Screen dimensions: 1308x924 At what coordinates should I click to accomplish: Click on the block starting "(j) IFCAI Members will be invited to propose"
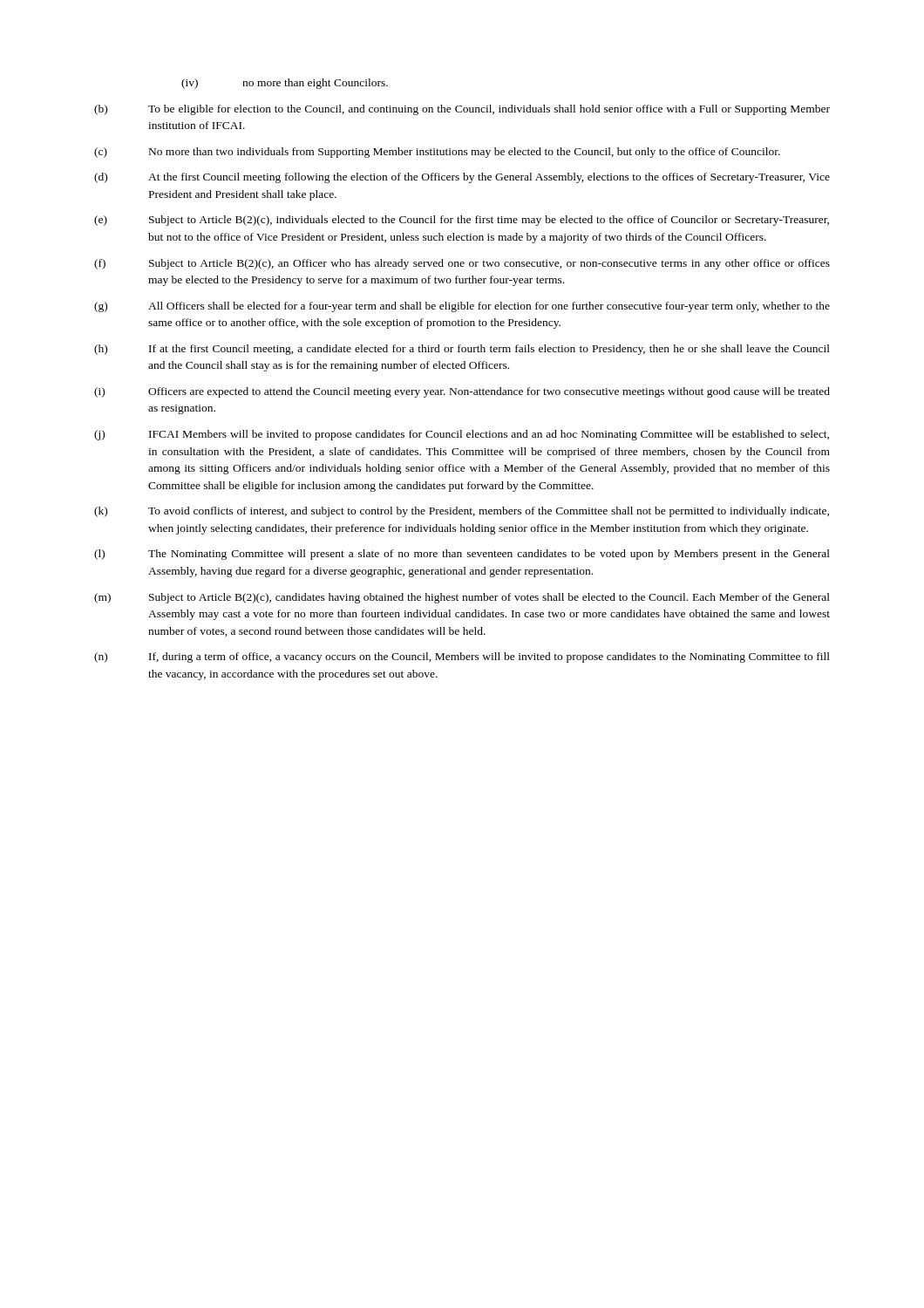click(462, 460)
